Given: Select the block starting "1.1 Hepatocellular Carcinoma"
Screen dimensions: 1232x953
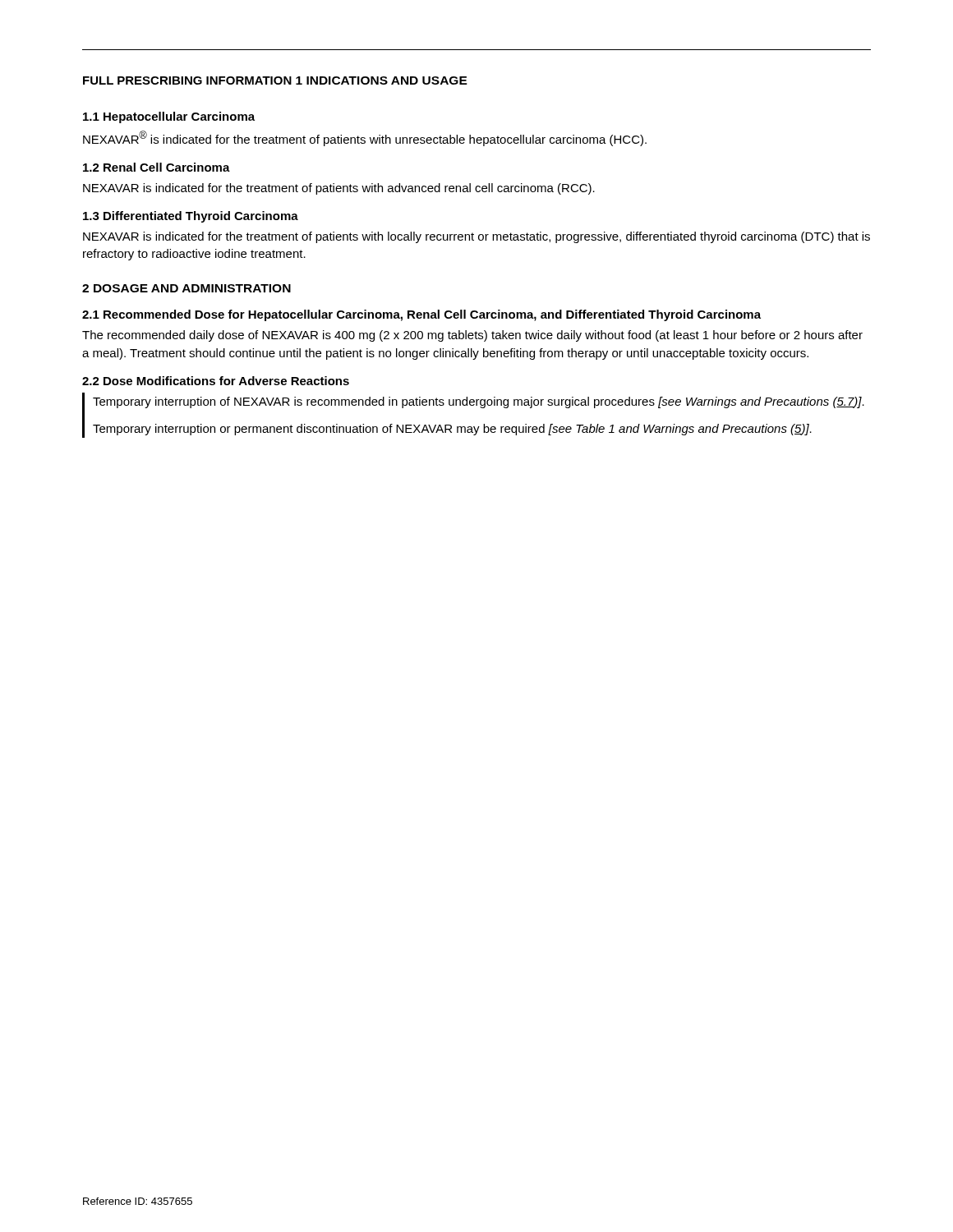Looking at the screenshot, I should coord(168,116).
